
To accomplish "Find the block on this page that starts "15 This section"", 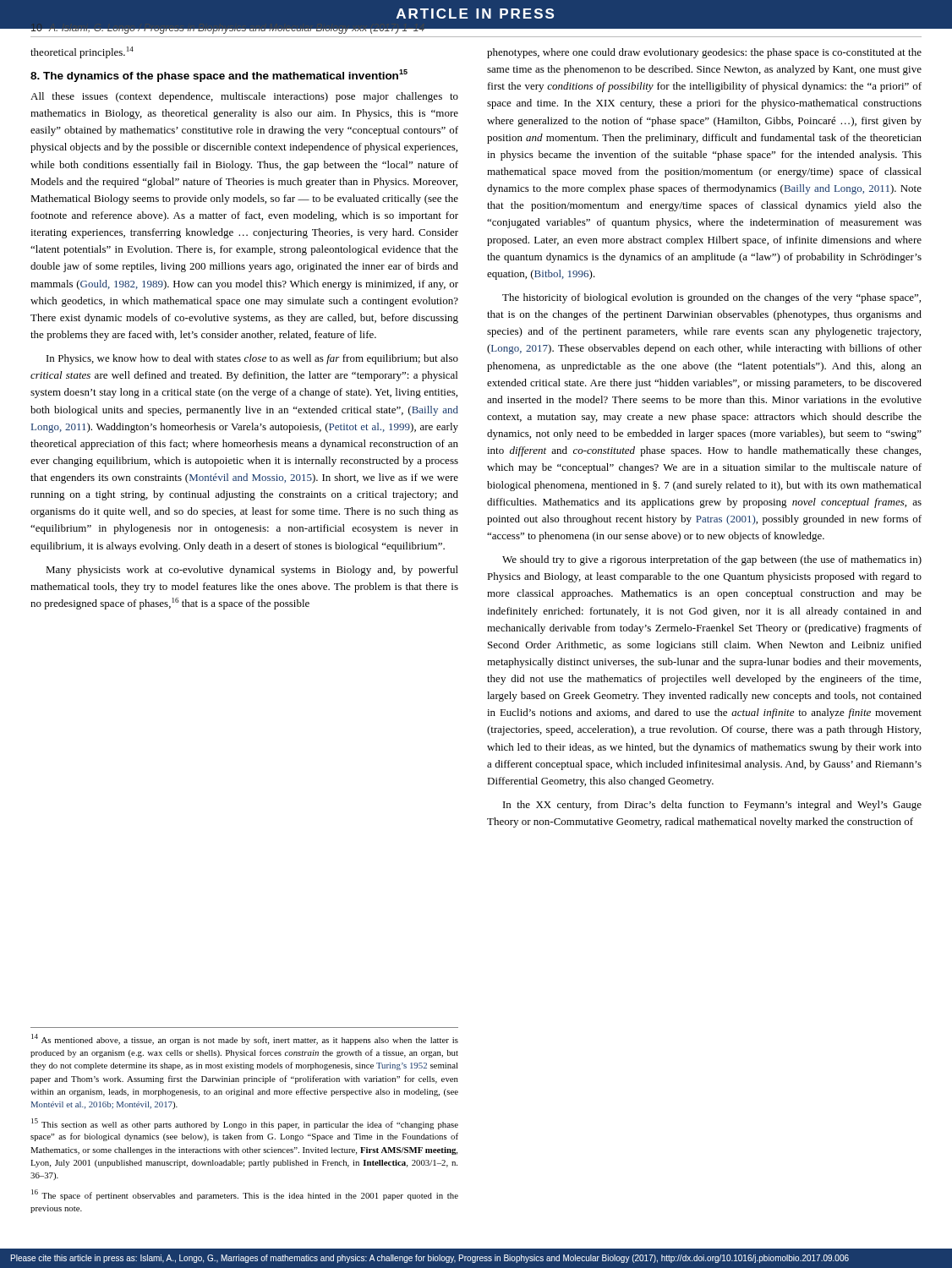I will pyautogui.click(x=244, y=1148).
